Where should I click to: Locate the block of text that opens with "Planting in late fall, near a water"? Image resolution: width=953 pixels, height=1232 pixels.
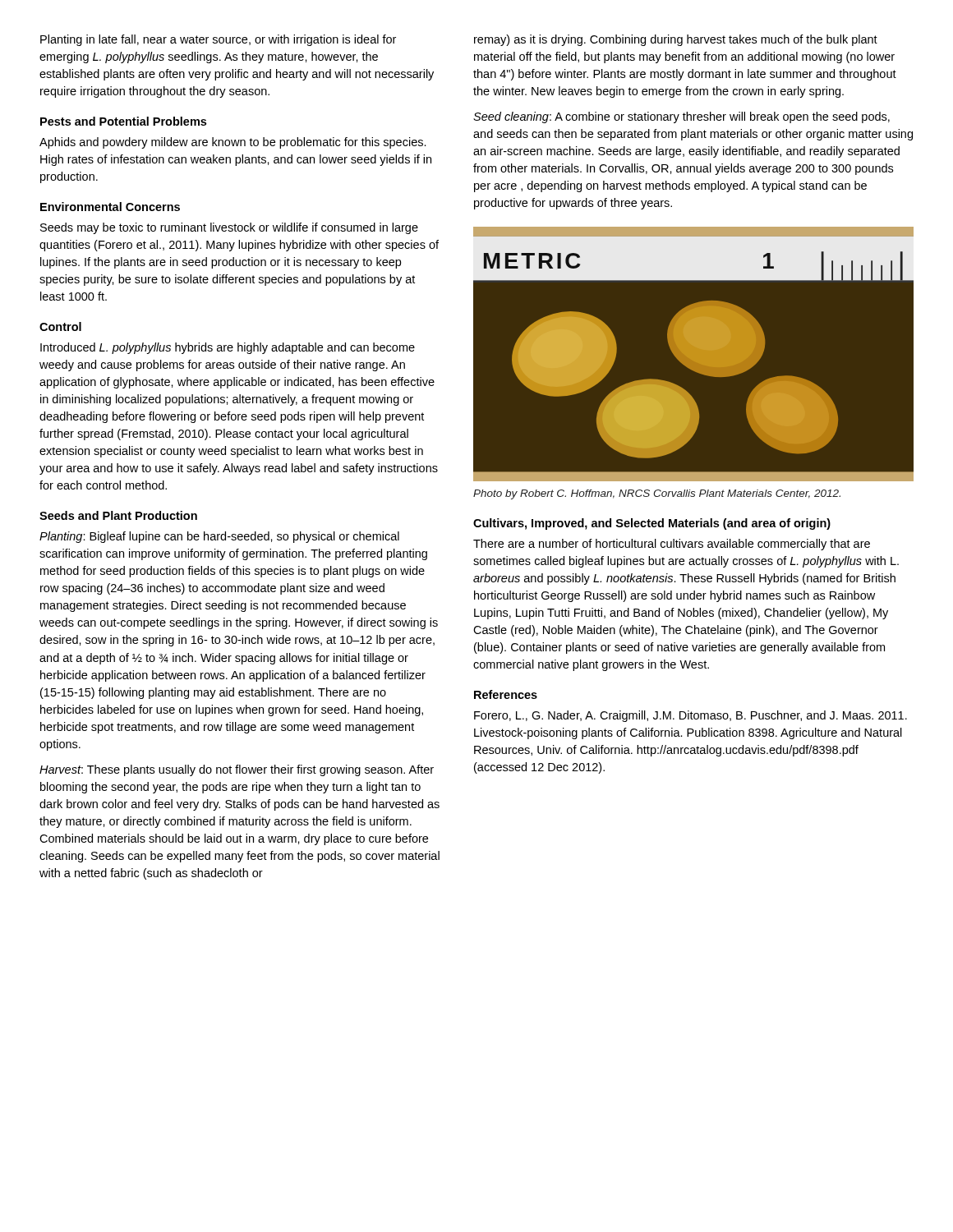[237, 65]
